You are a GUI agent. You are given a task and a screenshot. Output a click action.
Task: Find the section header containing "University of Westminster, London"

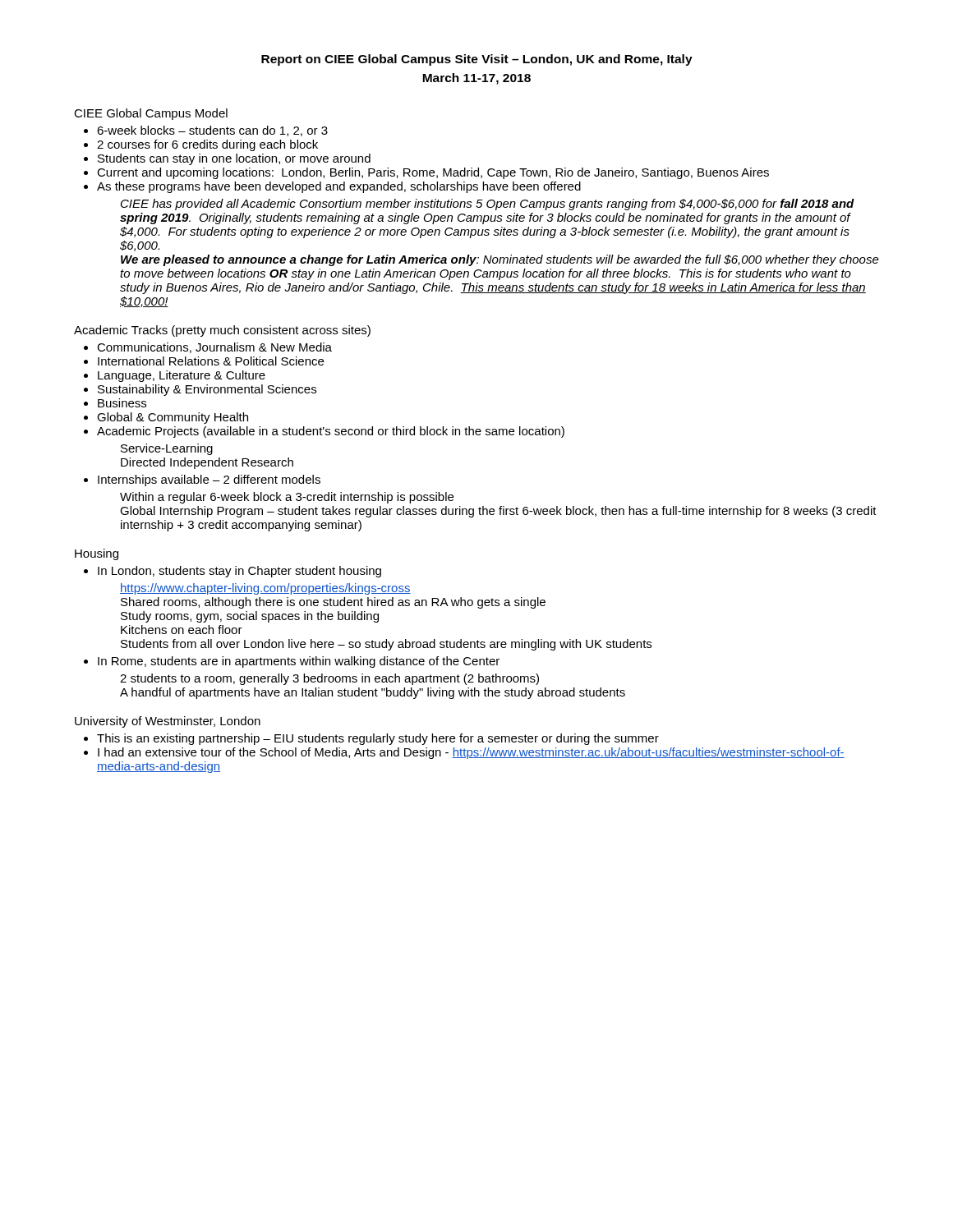(x=167, y=720)
